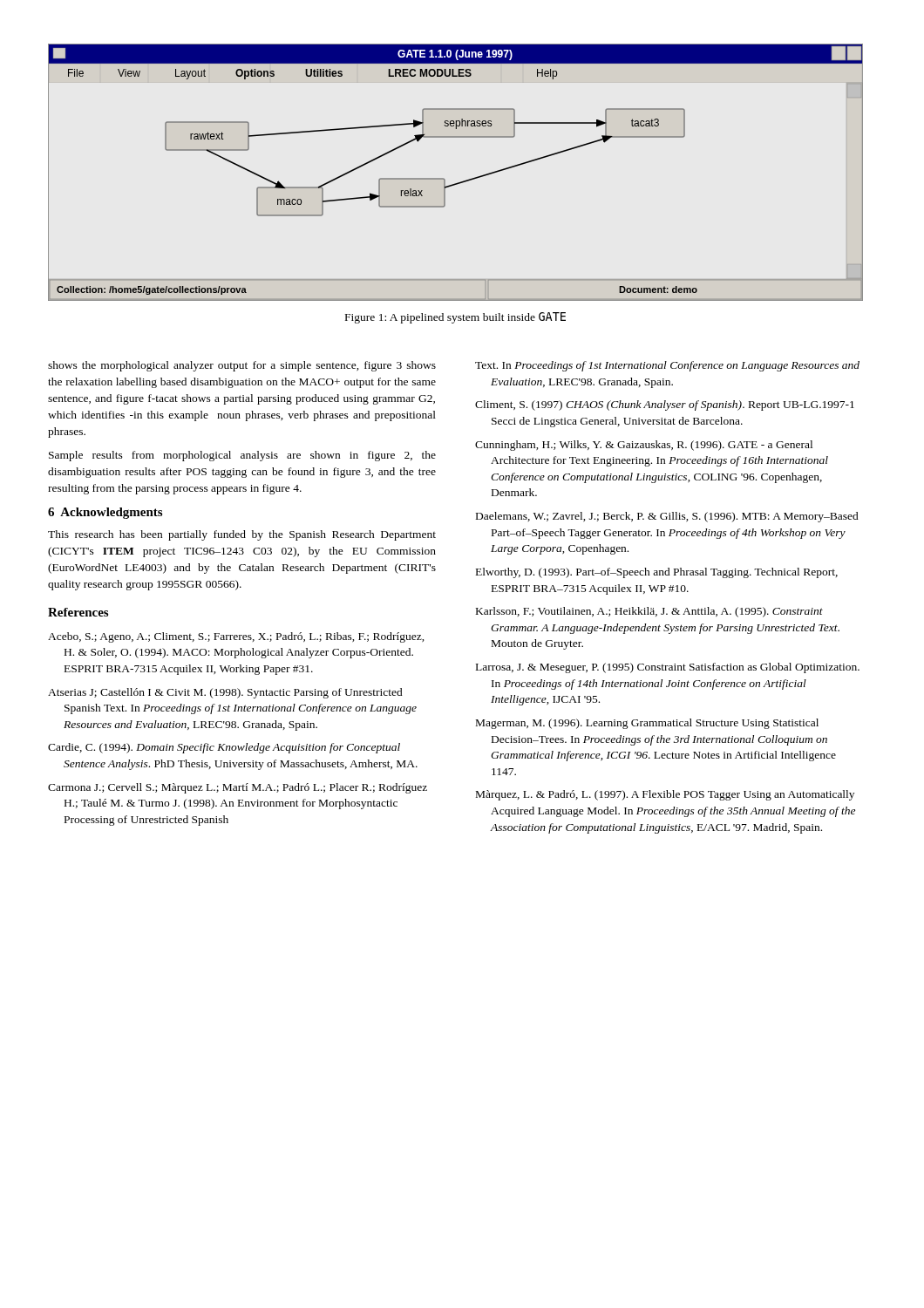Select the element starting "Larrosa, J. & Meseguer, P. (1995) Constraint"
924x1308 pixels.
click(669, 684)
